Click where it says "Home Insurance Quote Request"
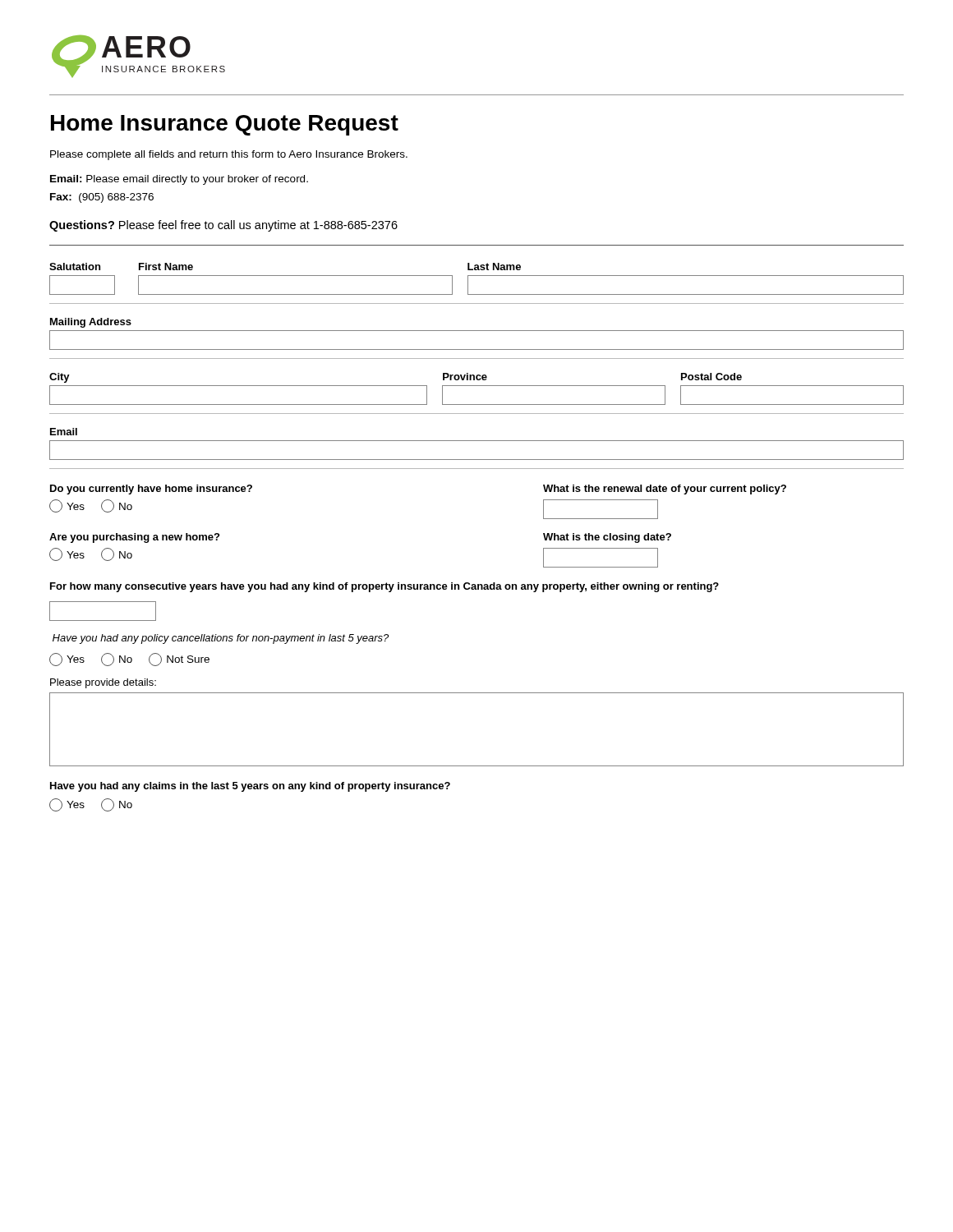953x1232 pixels. (x=225, y=125)
